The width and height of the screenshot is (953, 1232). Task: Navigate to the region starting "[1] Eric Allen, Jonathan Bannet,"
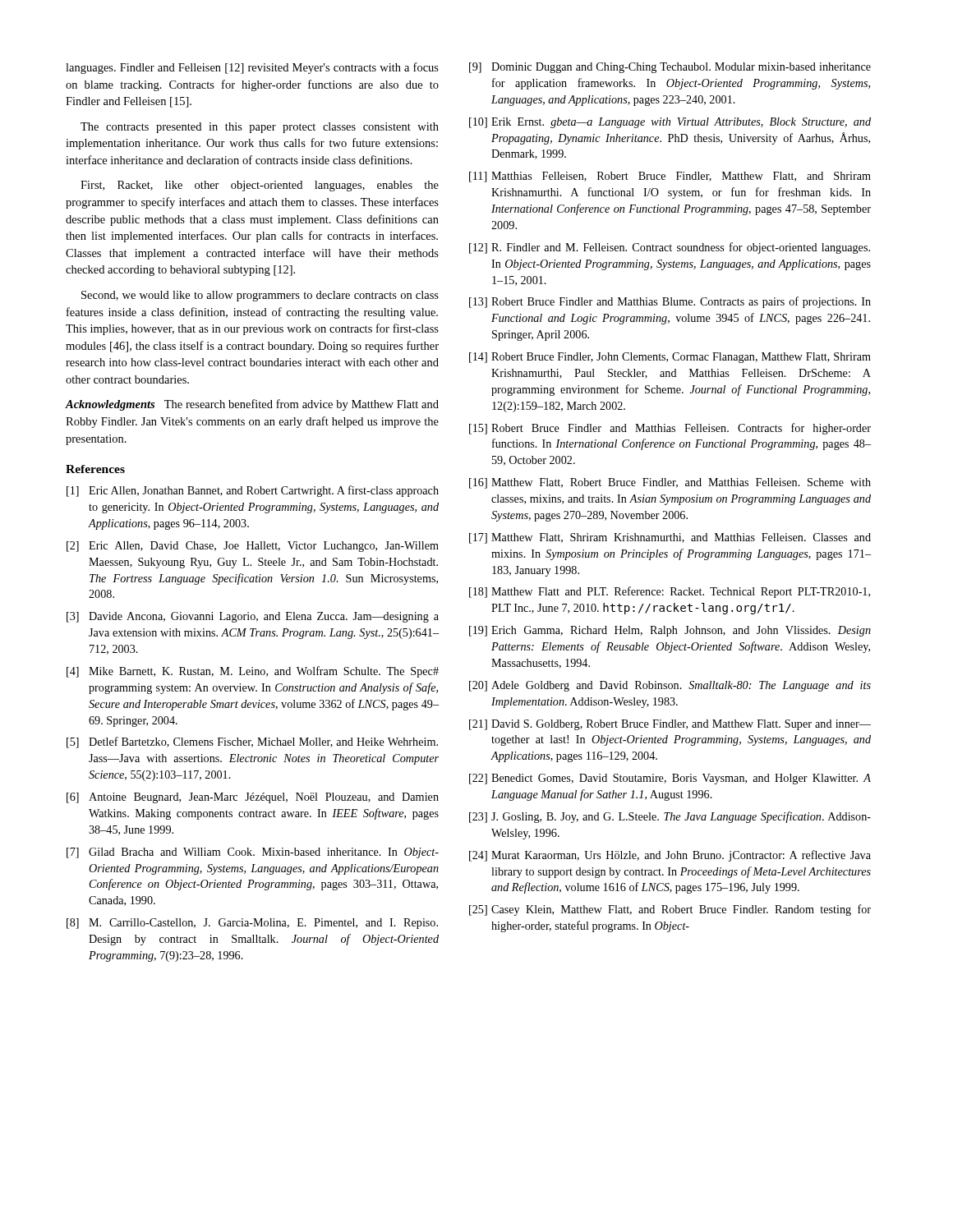click(x=252, y=508)
